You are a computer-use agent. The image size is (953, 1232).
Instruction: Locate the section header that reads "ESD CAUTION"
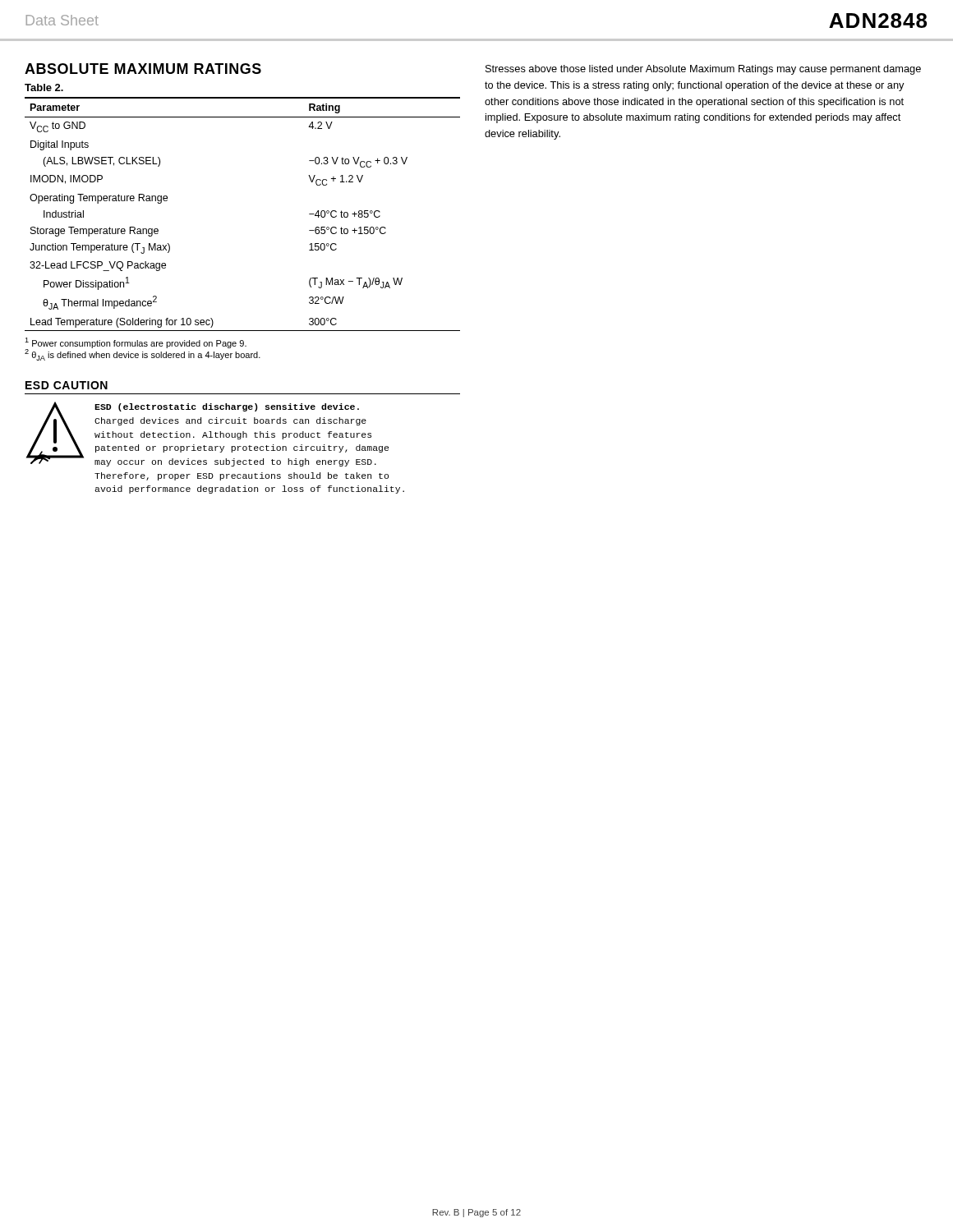tap(67, 385)
